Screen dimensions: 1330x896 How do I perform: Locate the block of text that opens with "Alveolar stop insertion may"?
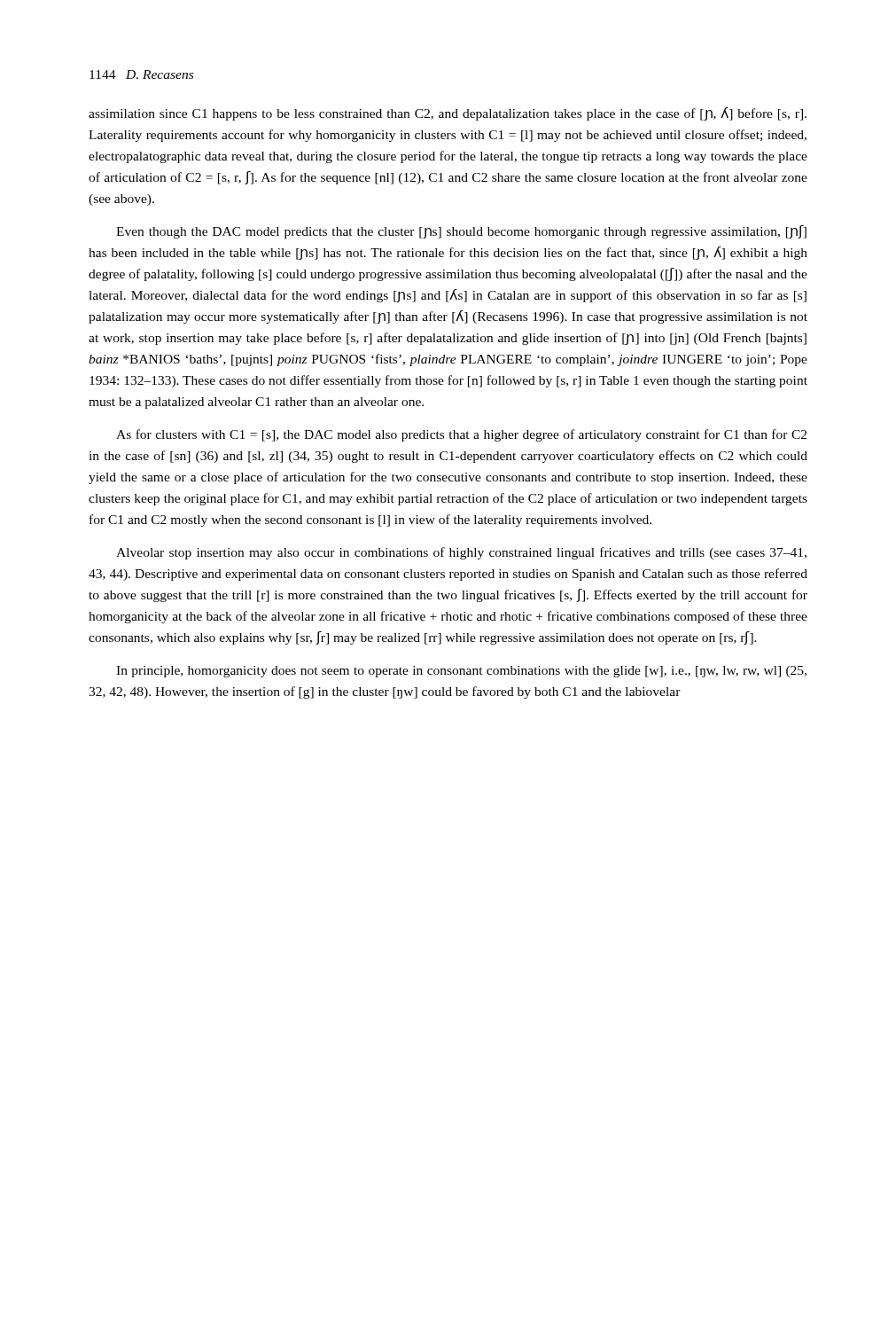(x=448, y=595)
